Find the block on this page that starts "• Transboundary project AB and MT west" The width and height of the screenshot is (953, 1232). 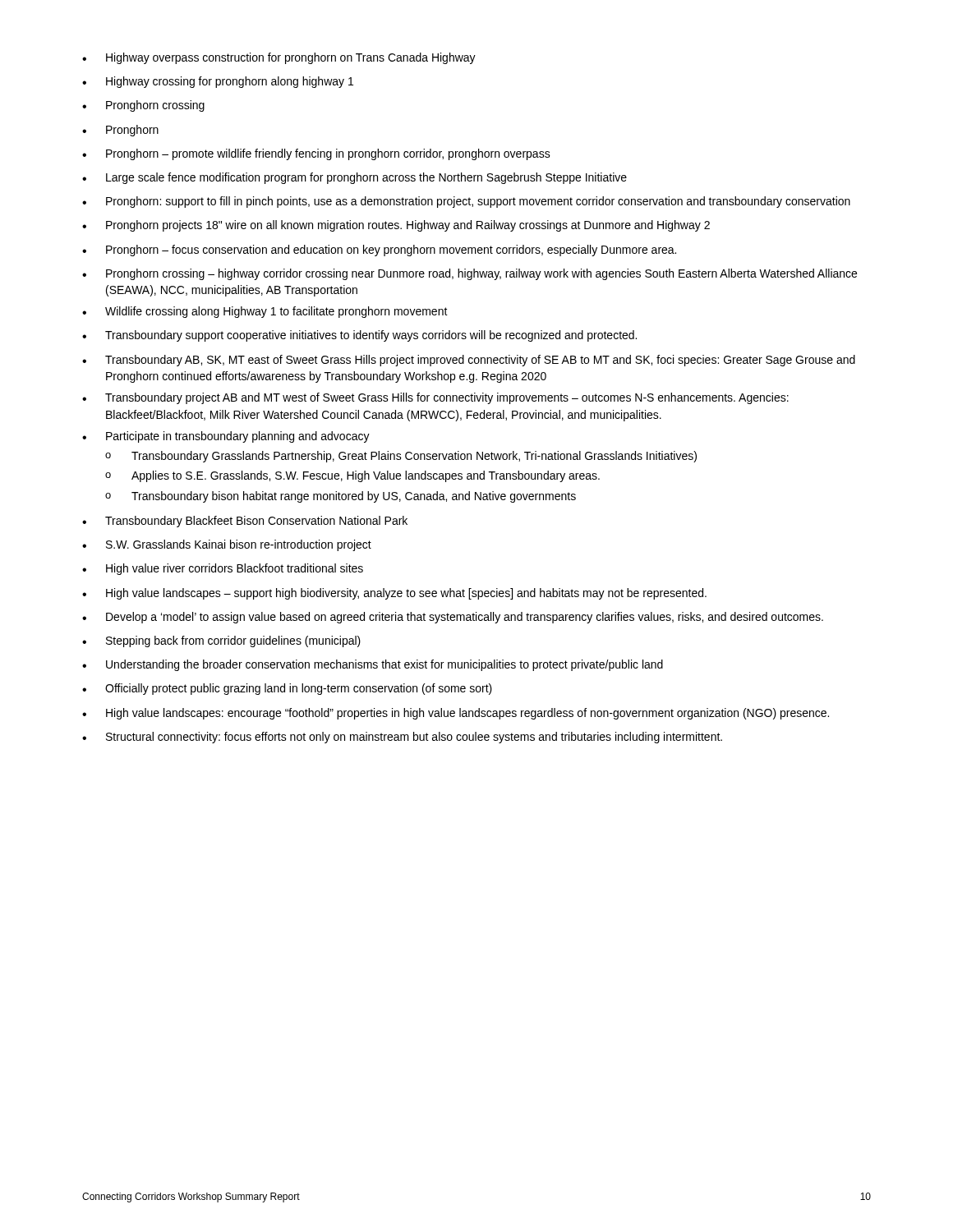(x=476, y=406)
